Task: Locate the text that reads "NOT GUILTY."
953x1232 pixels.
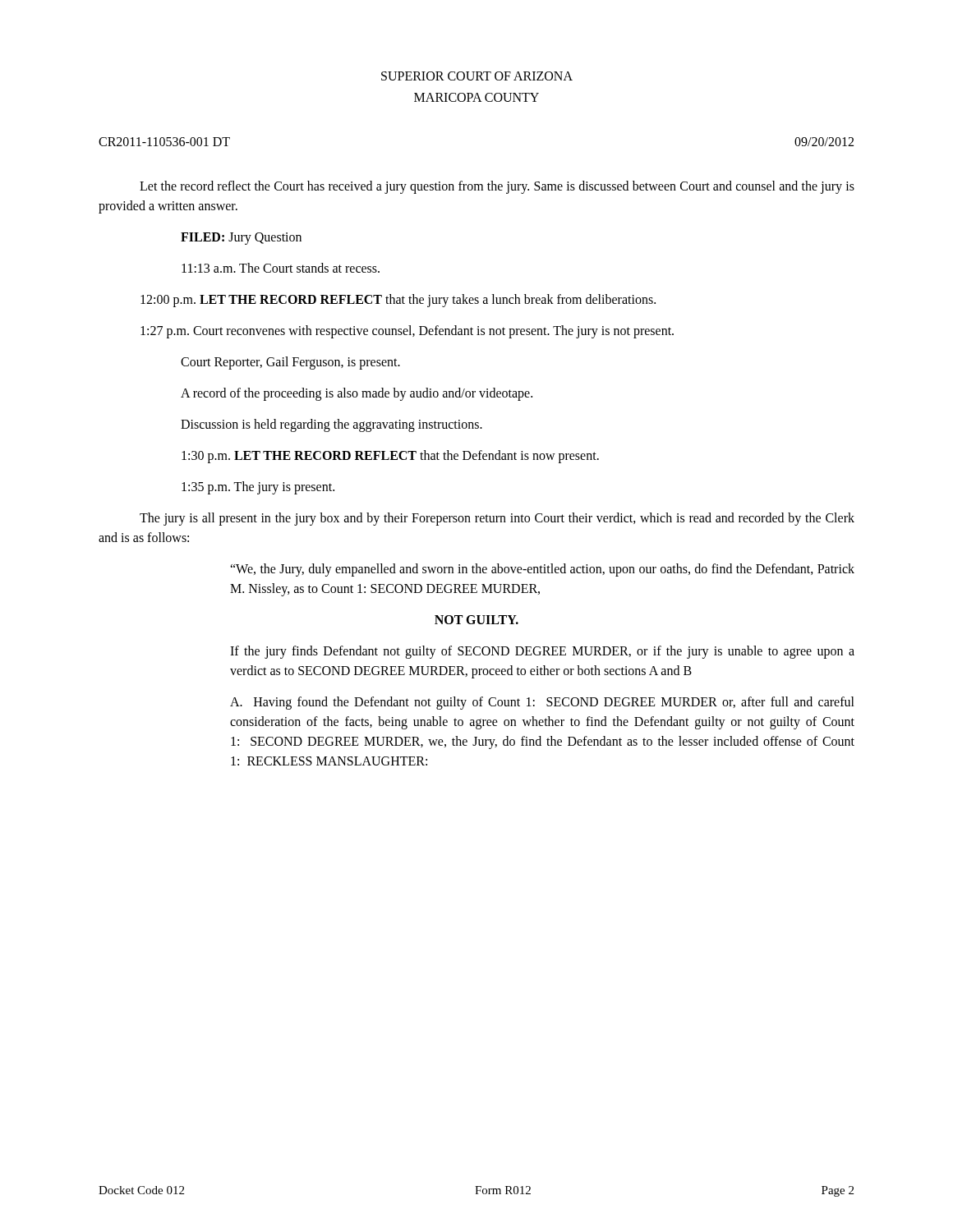Action: [x=476, y=620]
